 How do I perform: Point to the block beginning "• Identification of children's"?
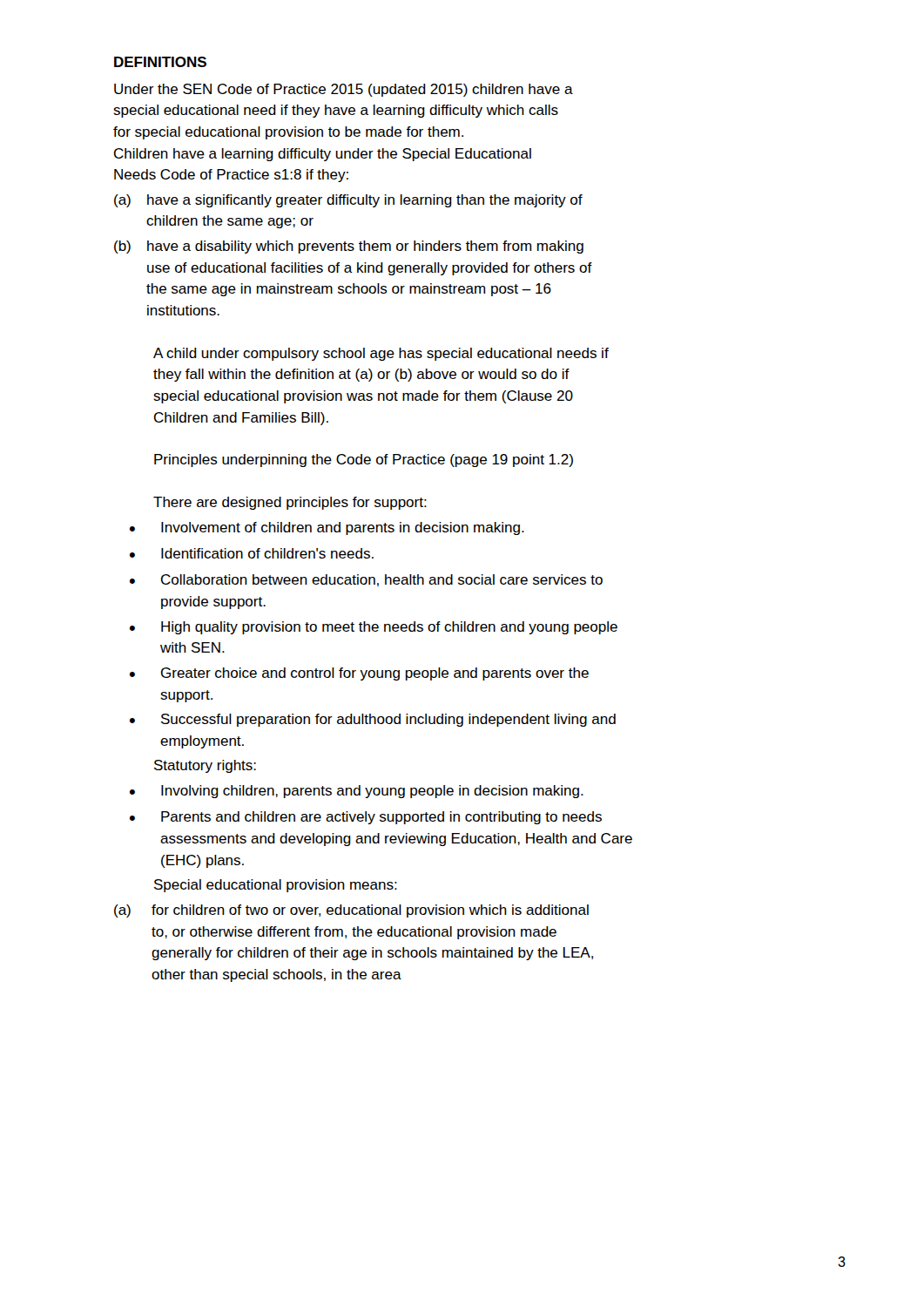pyautogui.click(x=252, y=553)
